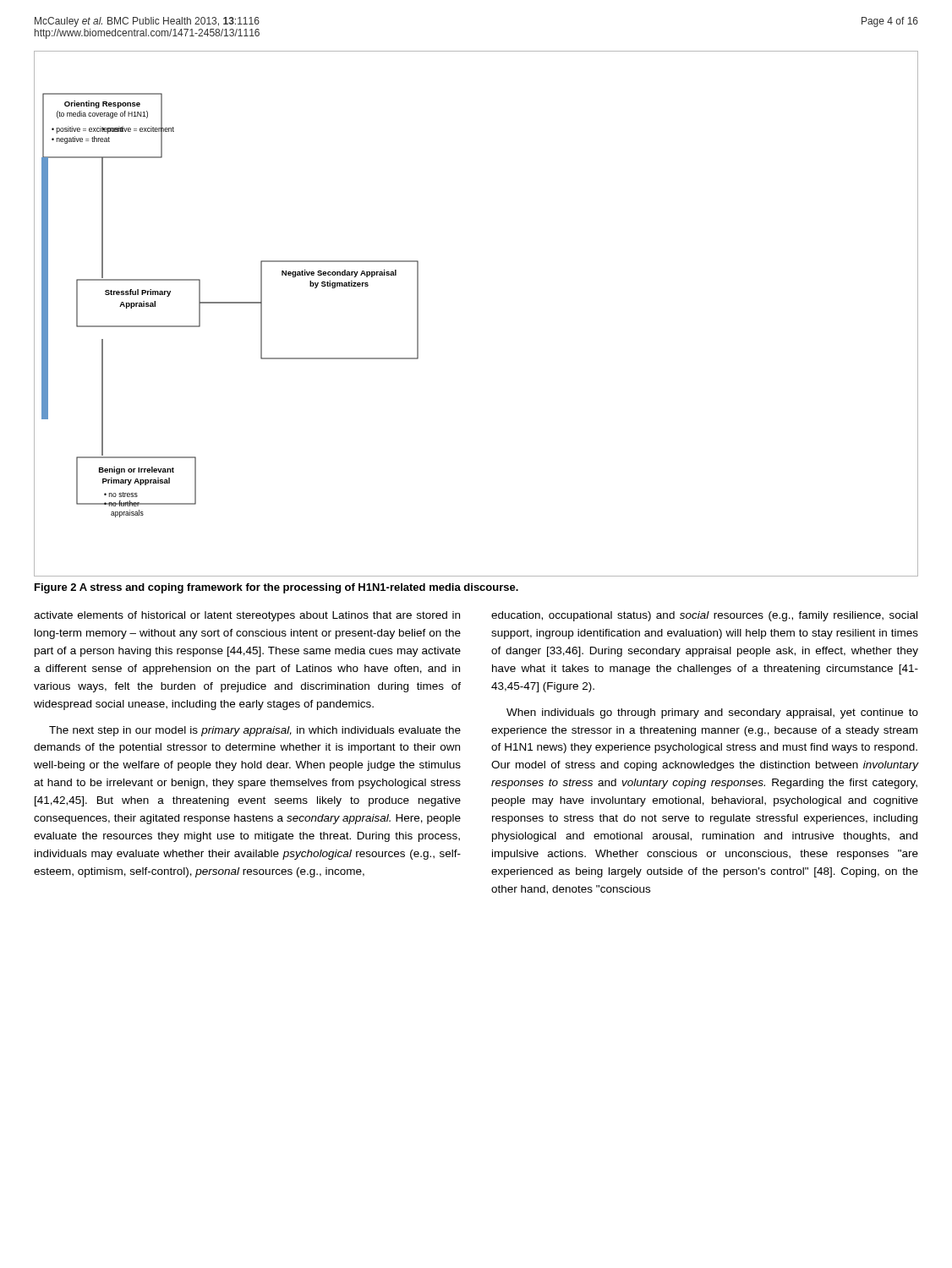The height and width of the screenshot is (1268, 952).
Task: Find the block starting "education, occupational status)"
Action: pyautogui.click(x=705, y=753)
